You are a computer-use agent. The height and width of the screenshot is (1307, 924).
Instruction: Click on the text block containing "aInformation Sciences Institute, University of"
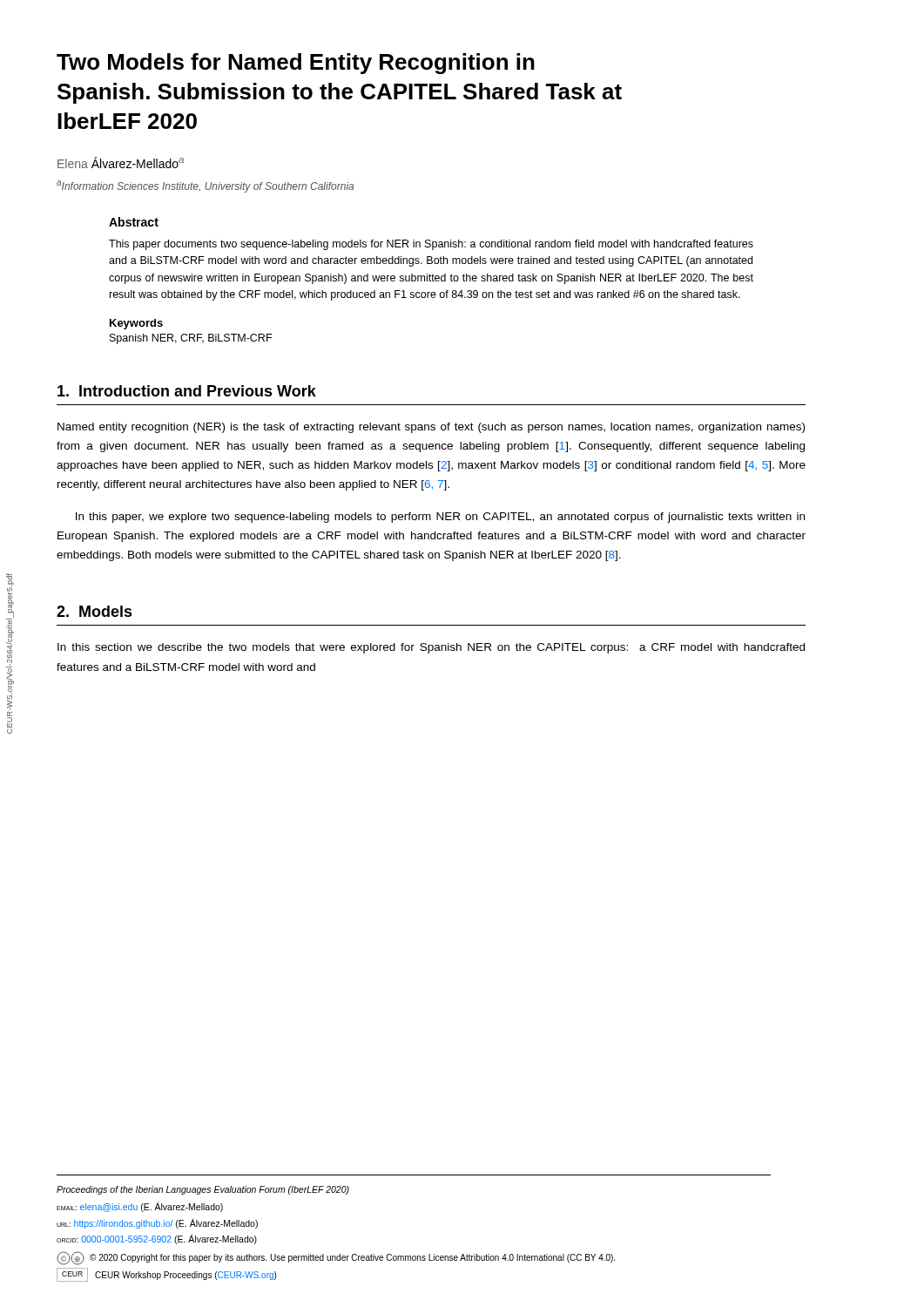(x=205, y=185)
